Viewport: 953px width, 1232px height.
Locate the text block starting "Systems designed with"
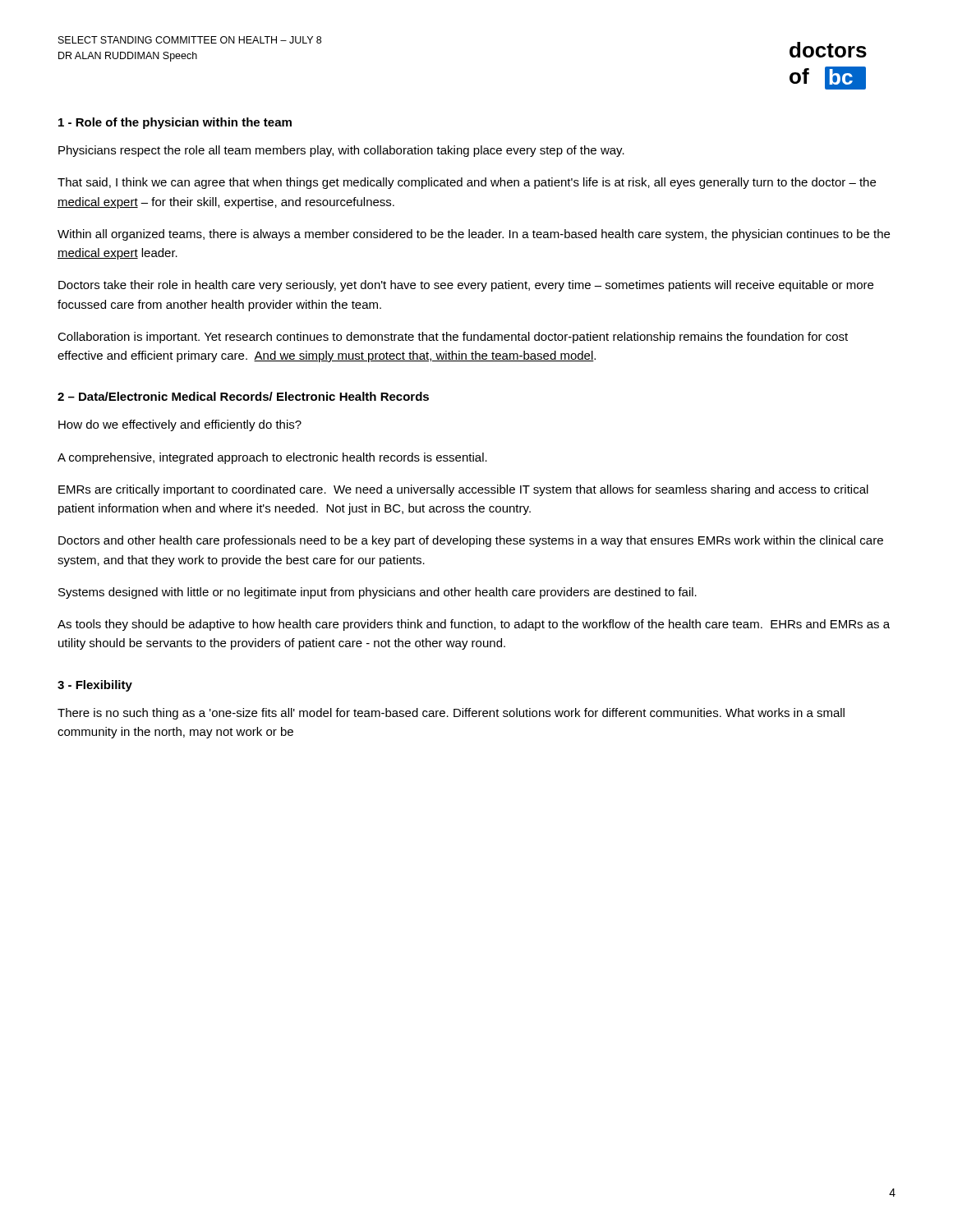[377, 592]
